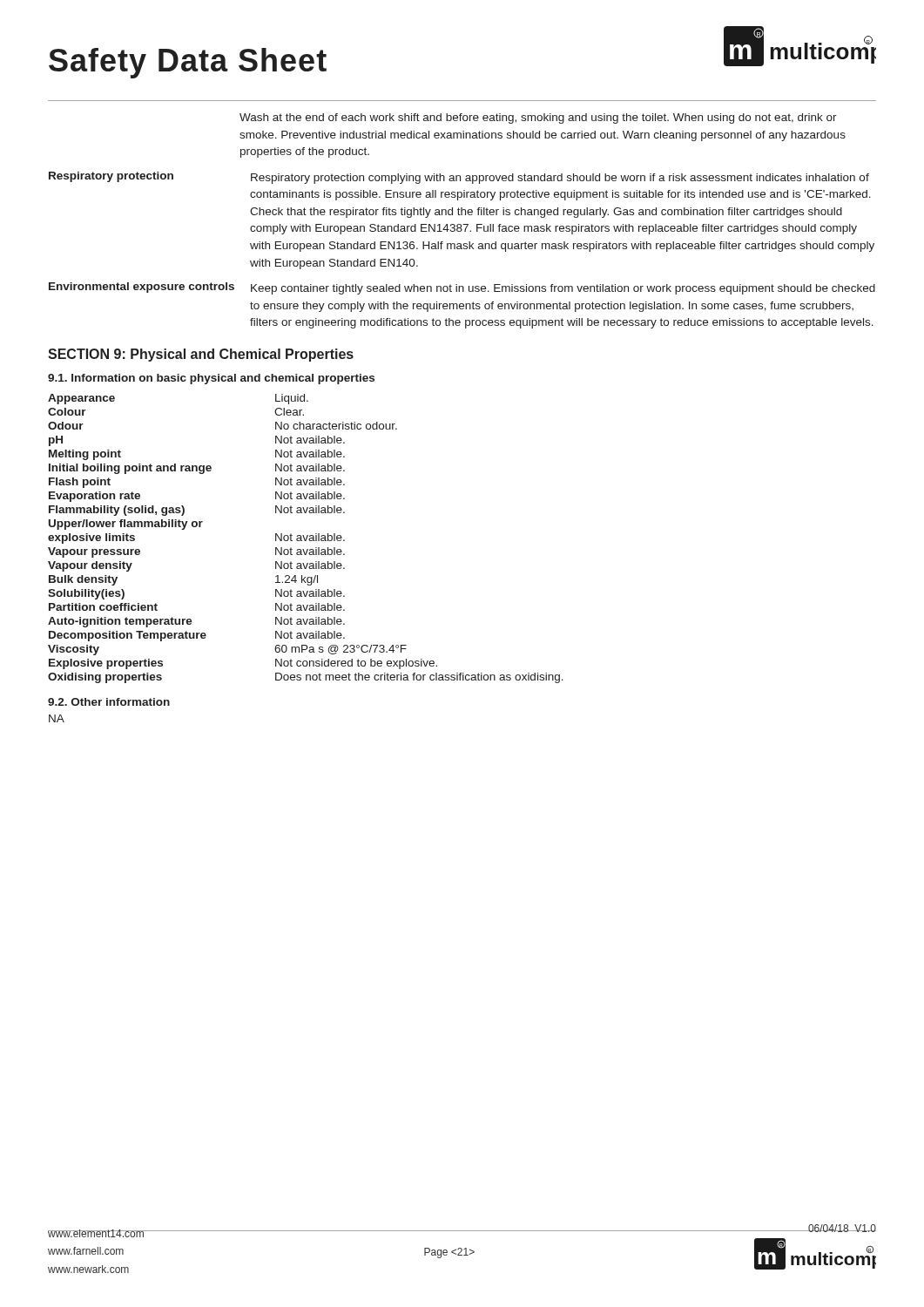Locate the passage starting "Wash at the end of each work"
924x1307 pixels.
coord(543,134)
